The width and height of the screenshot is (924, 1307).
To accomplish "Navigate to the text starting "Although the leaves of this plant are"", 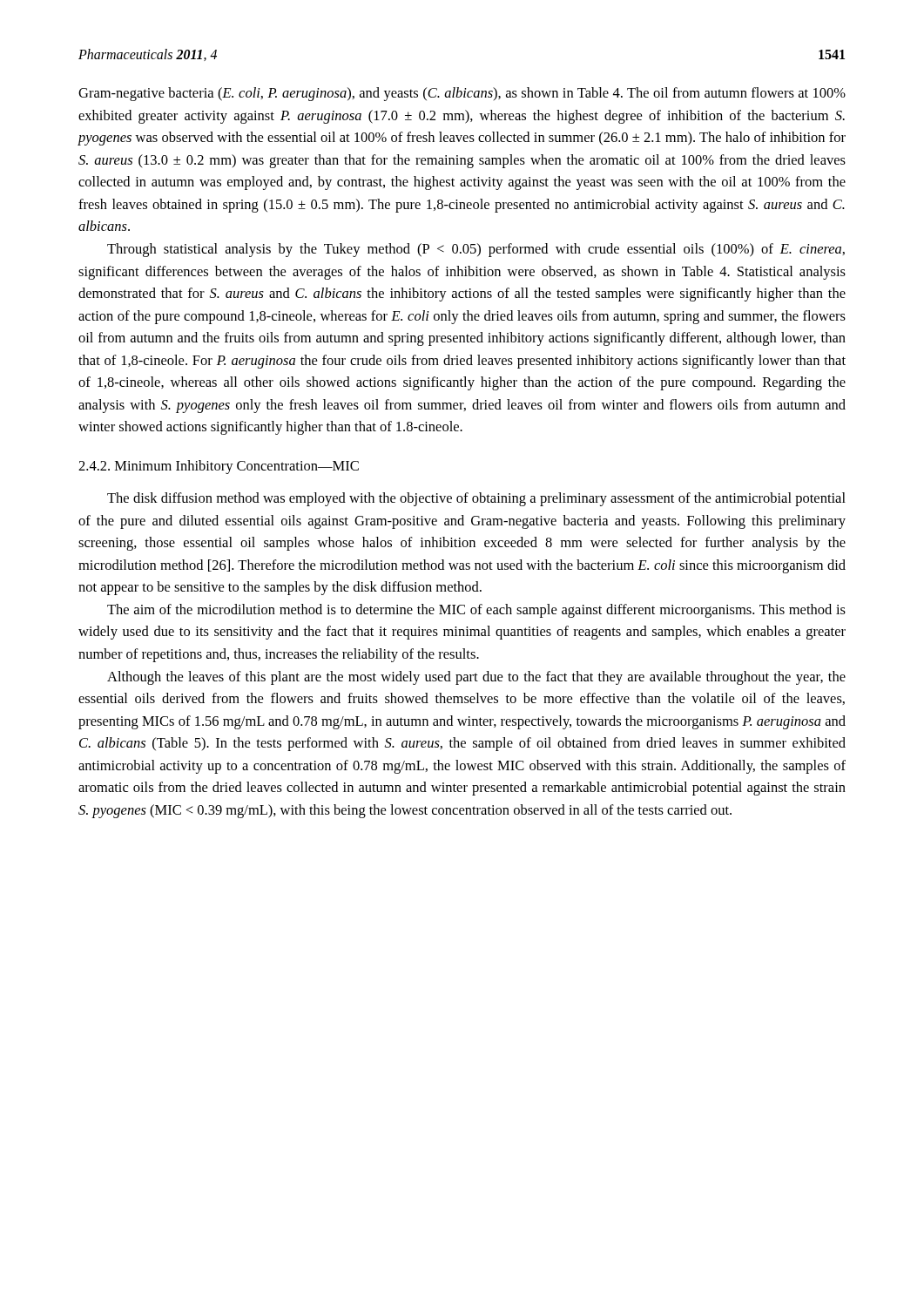I will (x=462, y=743).
